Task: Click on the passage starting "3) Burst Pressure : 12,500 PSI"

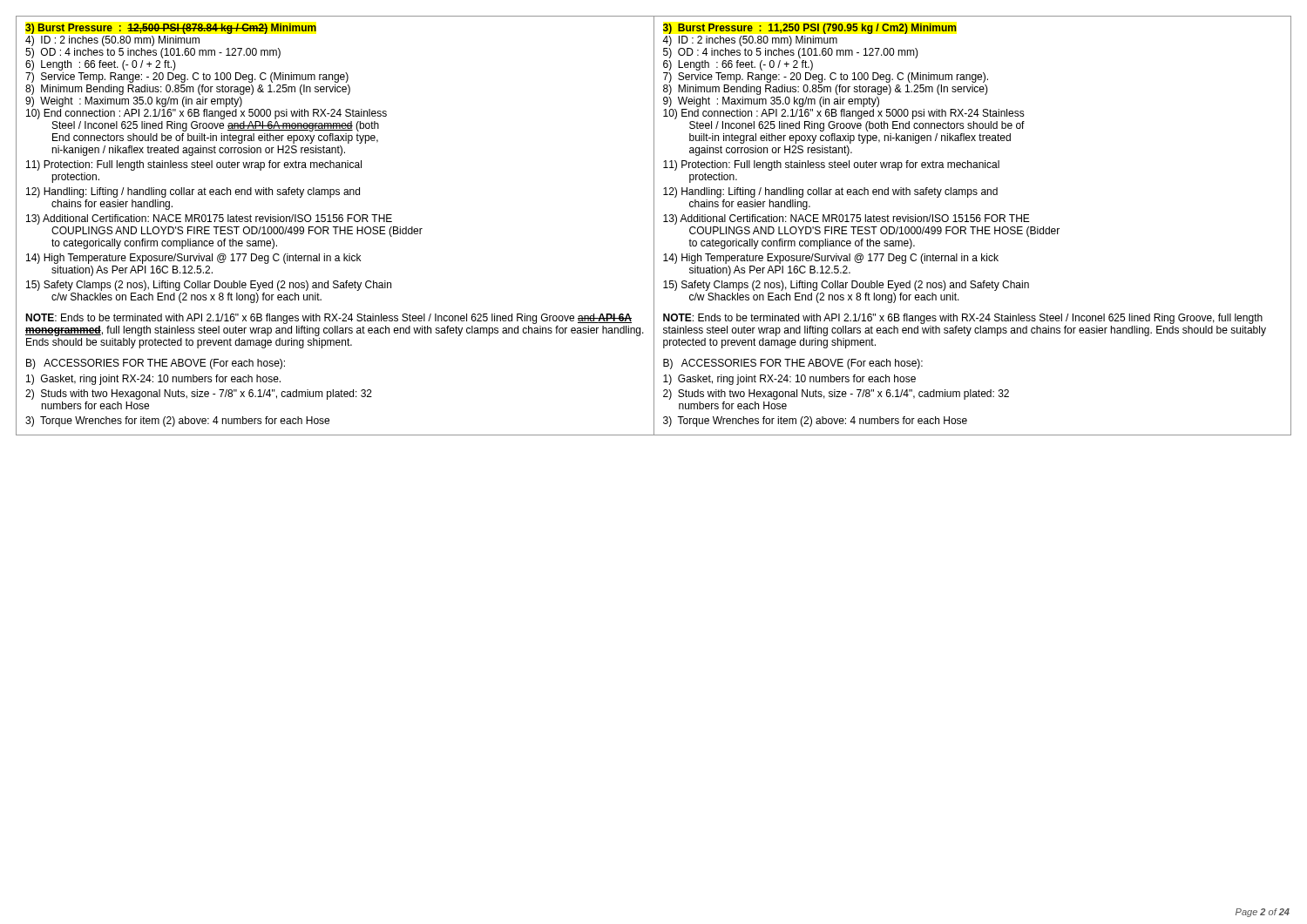Action: (x=171, y=28)
